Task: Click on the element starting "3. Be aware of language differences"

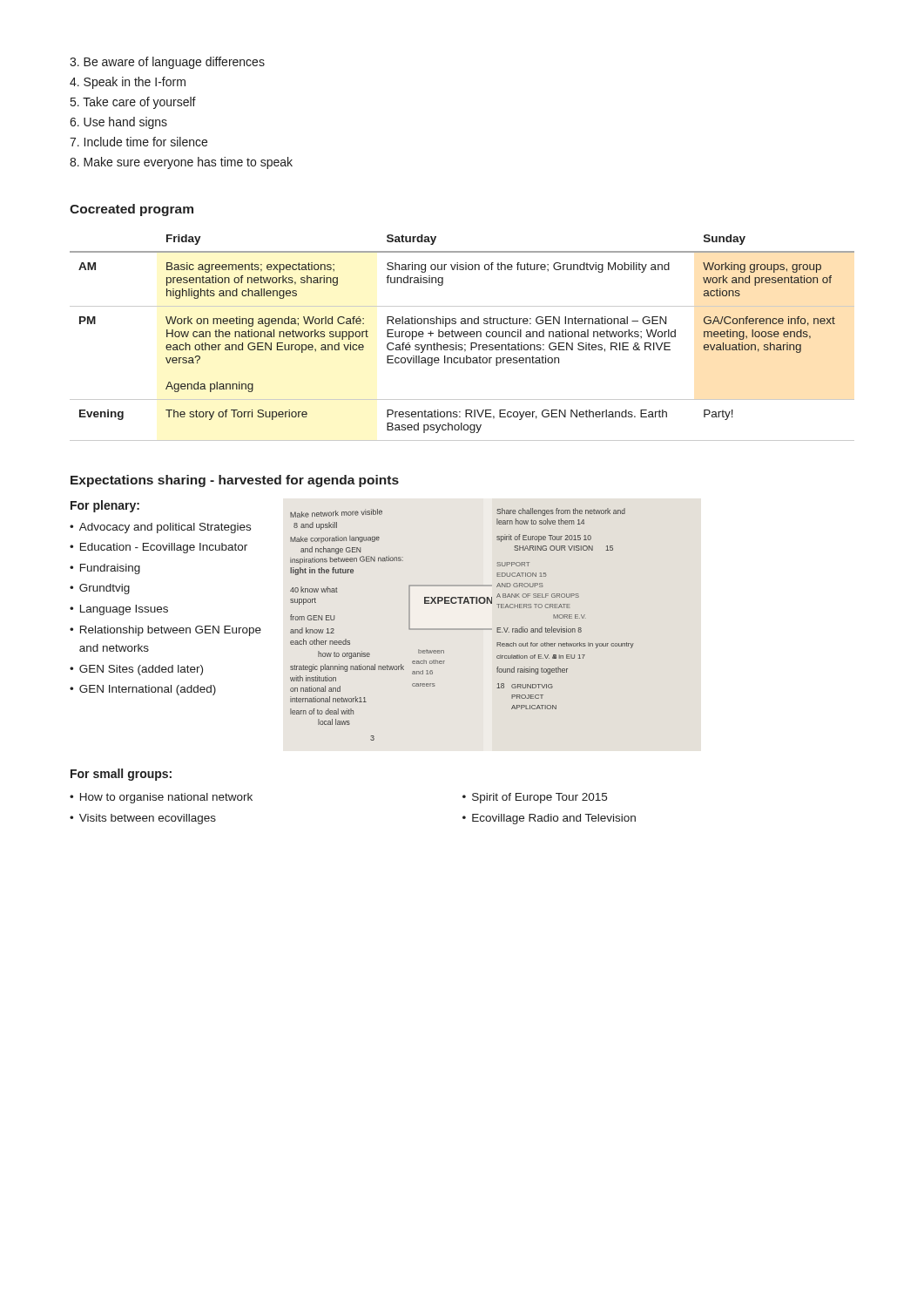Action: 167,62
